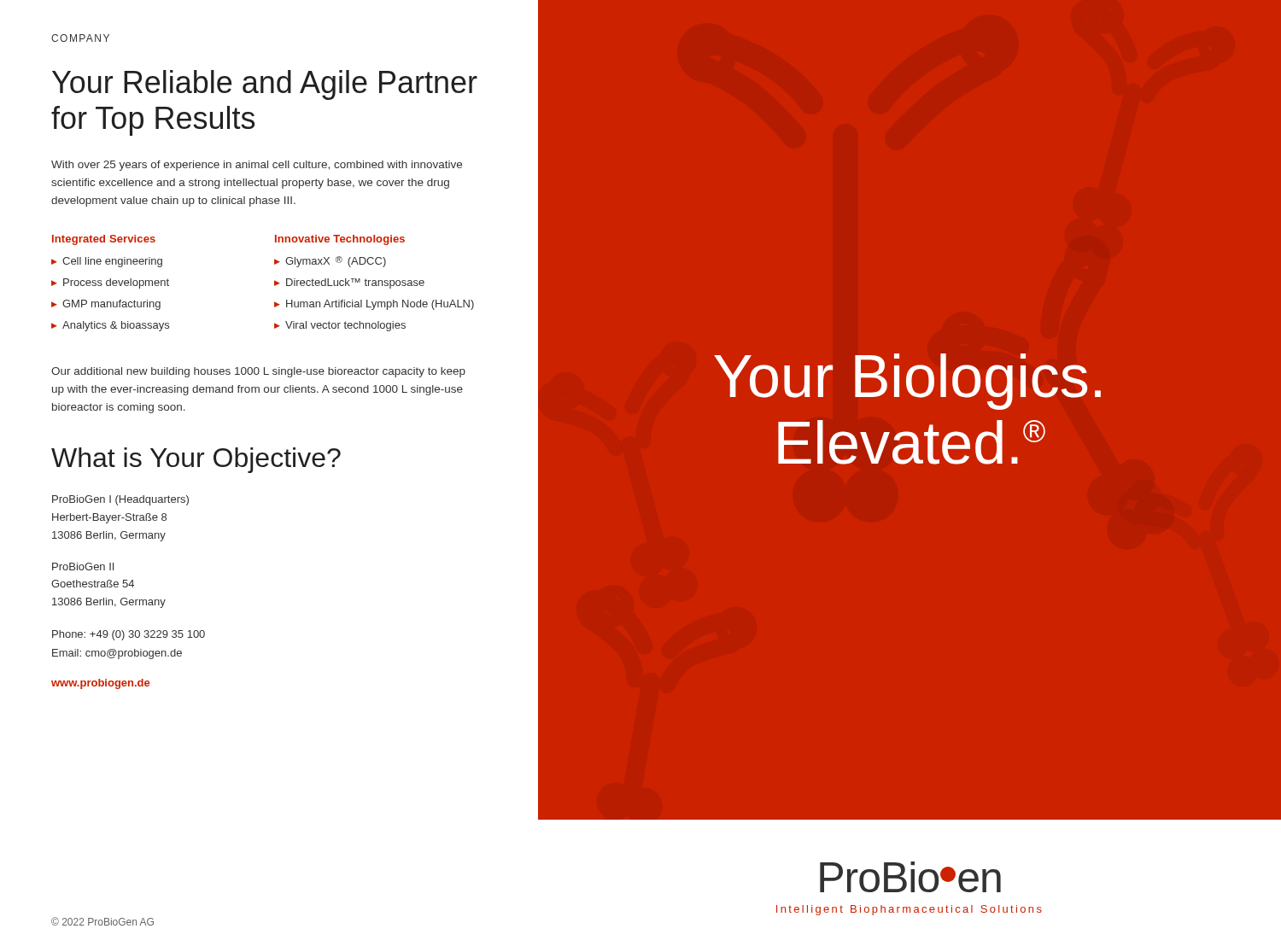Image resolution: width=1281 pixels, height=952 pixels.
Task: Where does it say "Viral vector technologies"?
Action: tap(346, 325)
